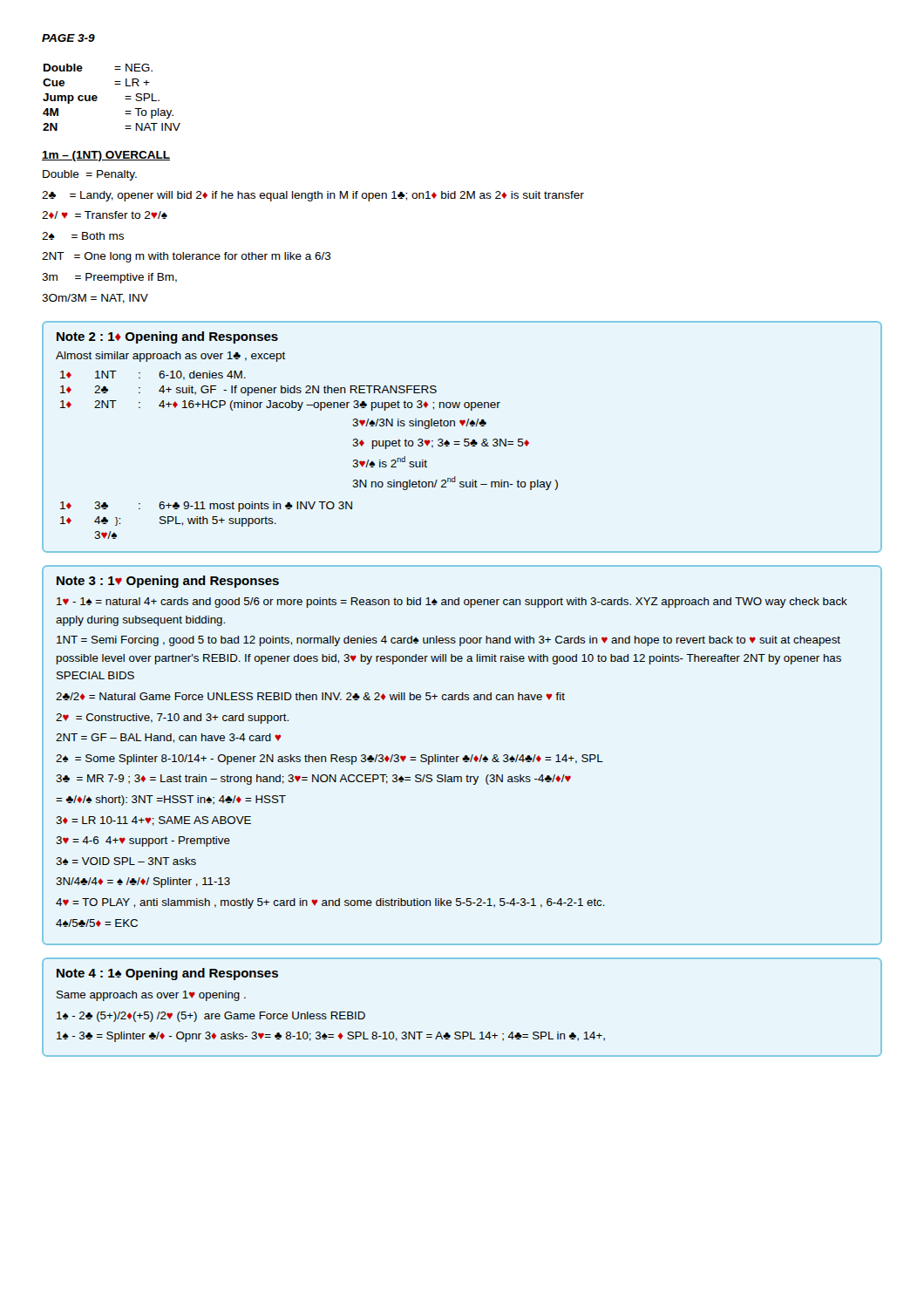Image resolution: width=924 pixels, height=1308 pixels.
Task: Select the region starting "Note 2 : 1♦ Opening and Responses Almost"
Action: coord(462,436)
